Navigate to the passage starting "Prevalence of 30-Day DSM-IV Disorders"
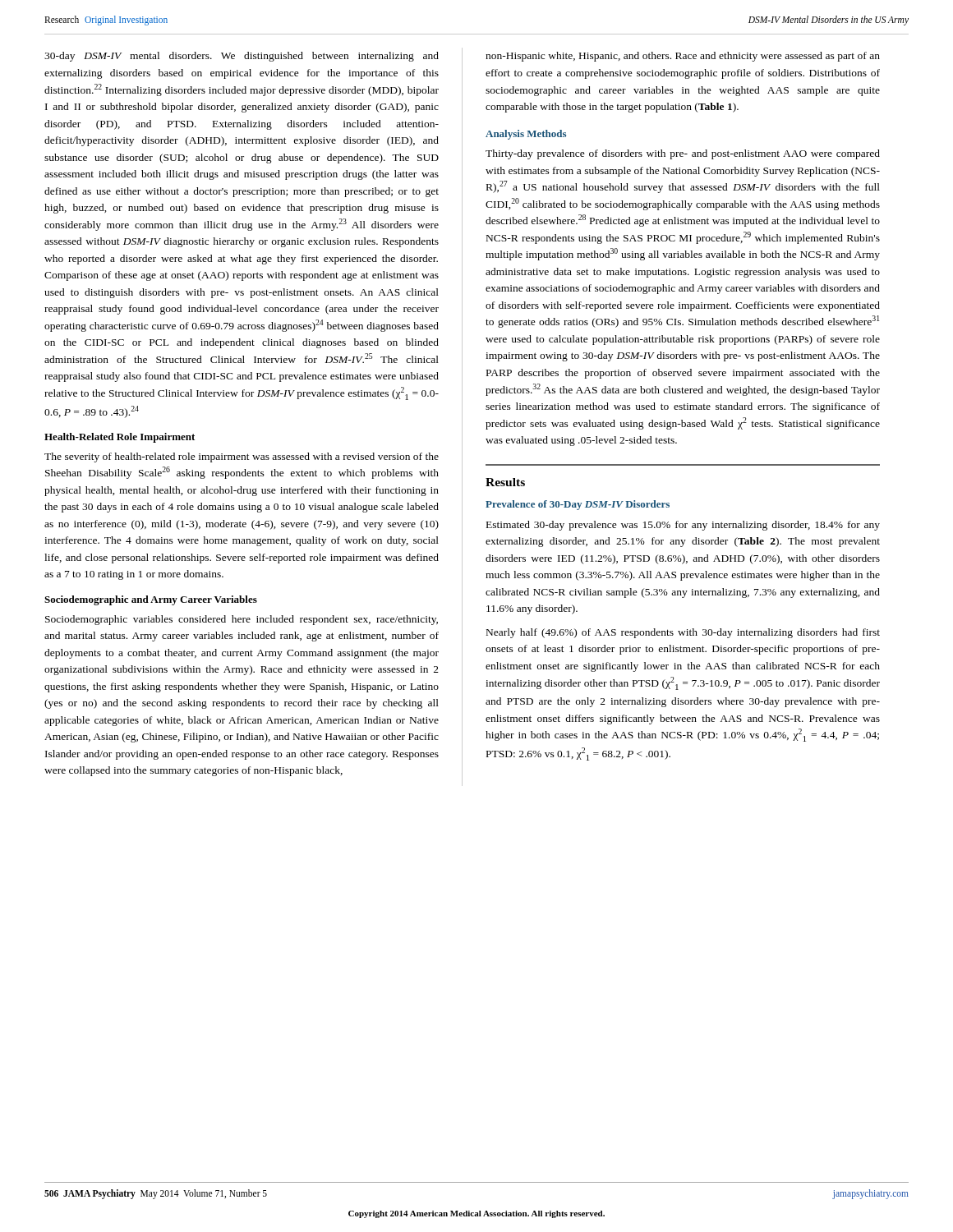Viewport: 953px width, 1232px height. [x=578, y=504]
